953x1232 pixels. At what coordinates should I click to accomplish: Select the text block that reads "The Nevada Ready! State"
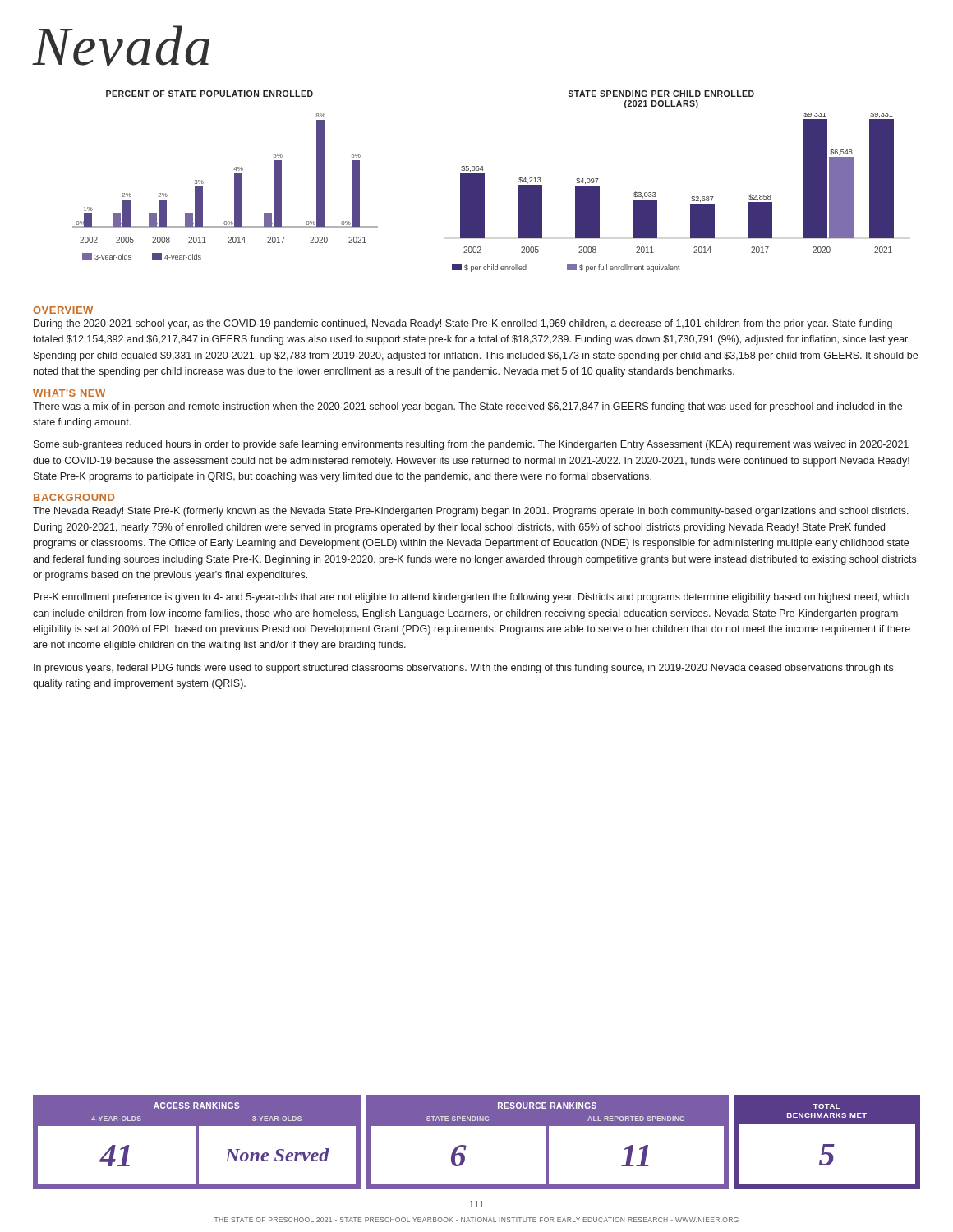click(x=475, y=543)
